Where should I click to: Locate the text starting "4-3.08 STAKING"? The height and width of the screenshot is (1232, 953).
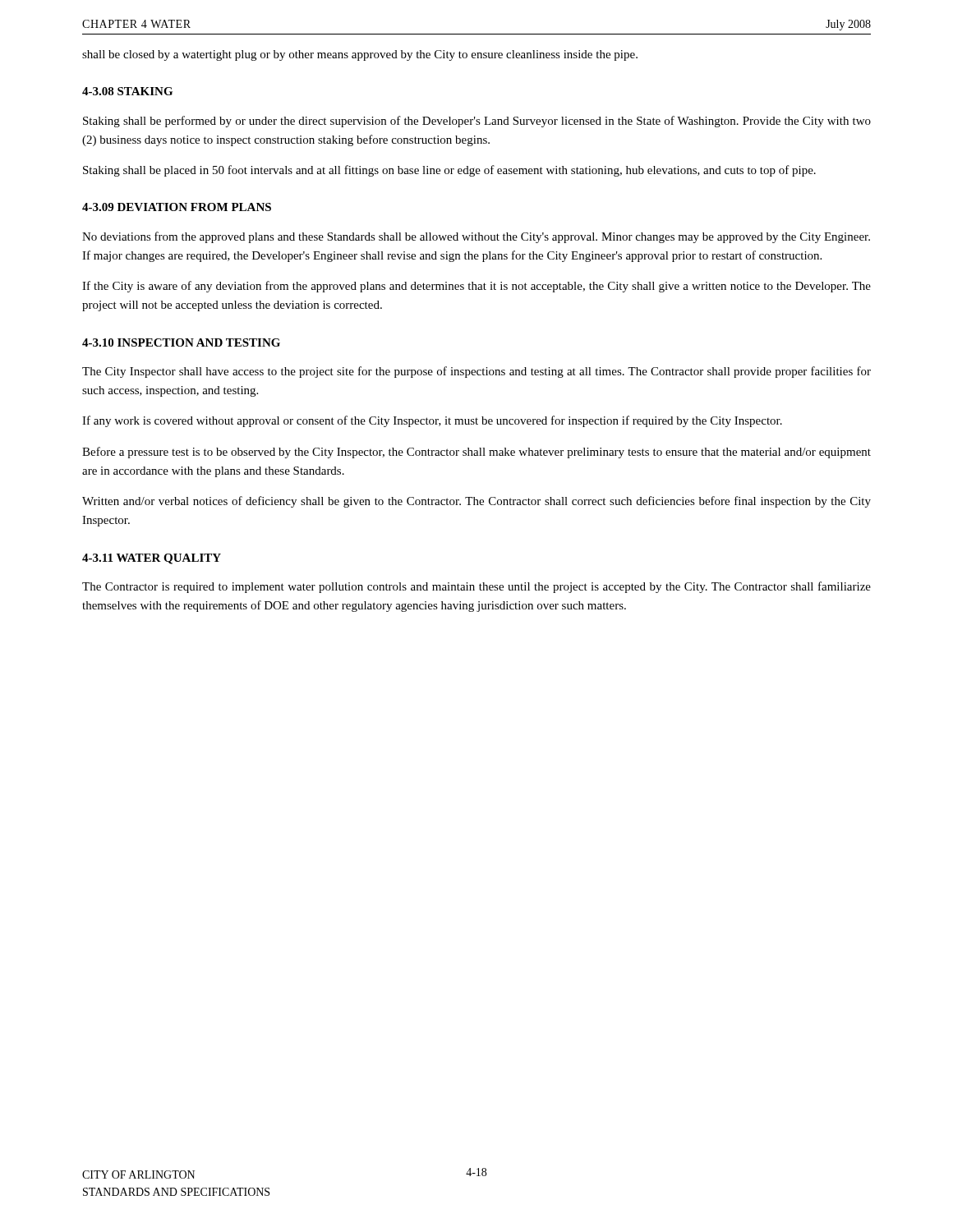tap(127, 91)
